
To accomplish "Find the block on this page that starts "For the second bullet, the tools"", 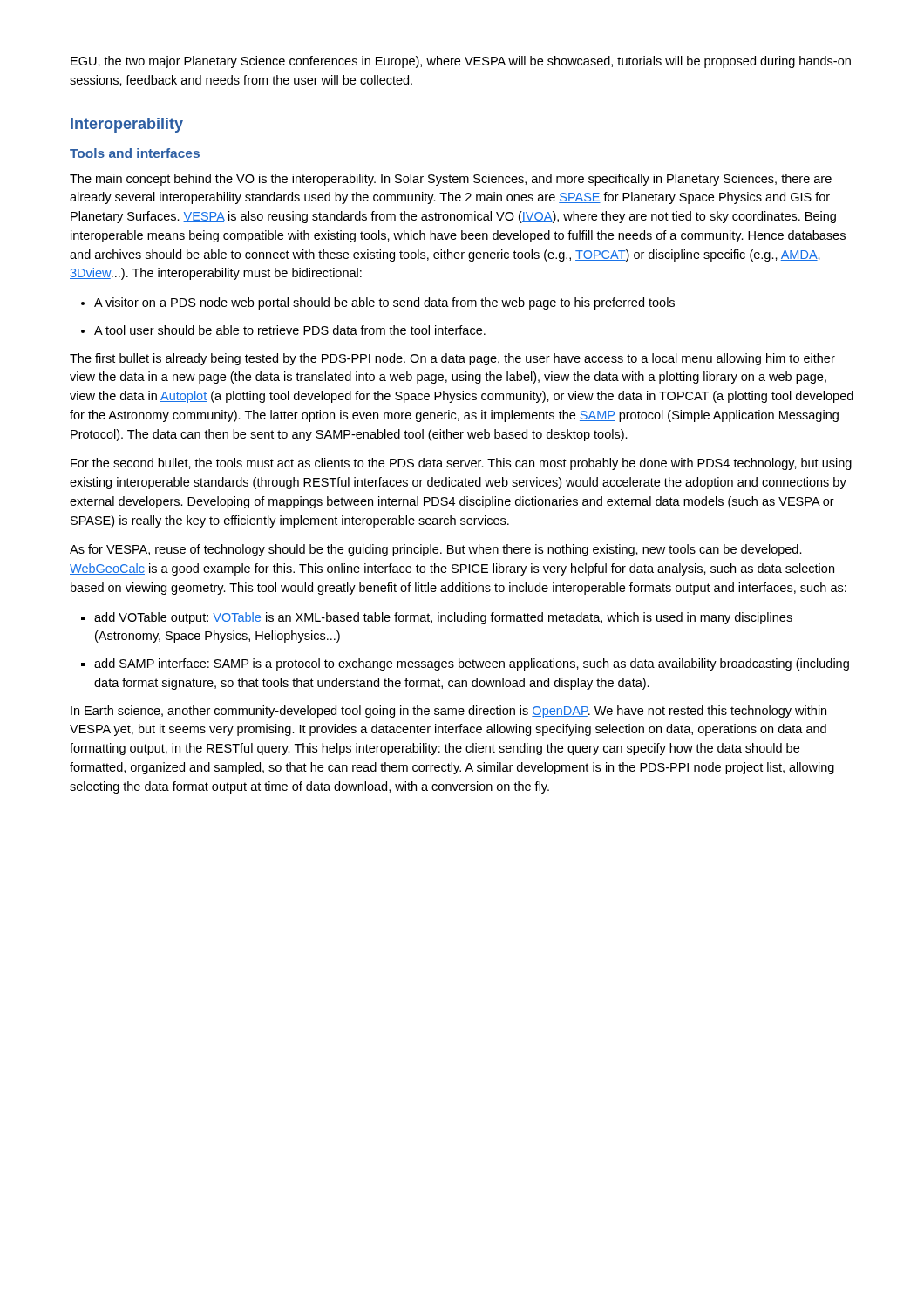I will (x=462, y=492).
